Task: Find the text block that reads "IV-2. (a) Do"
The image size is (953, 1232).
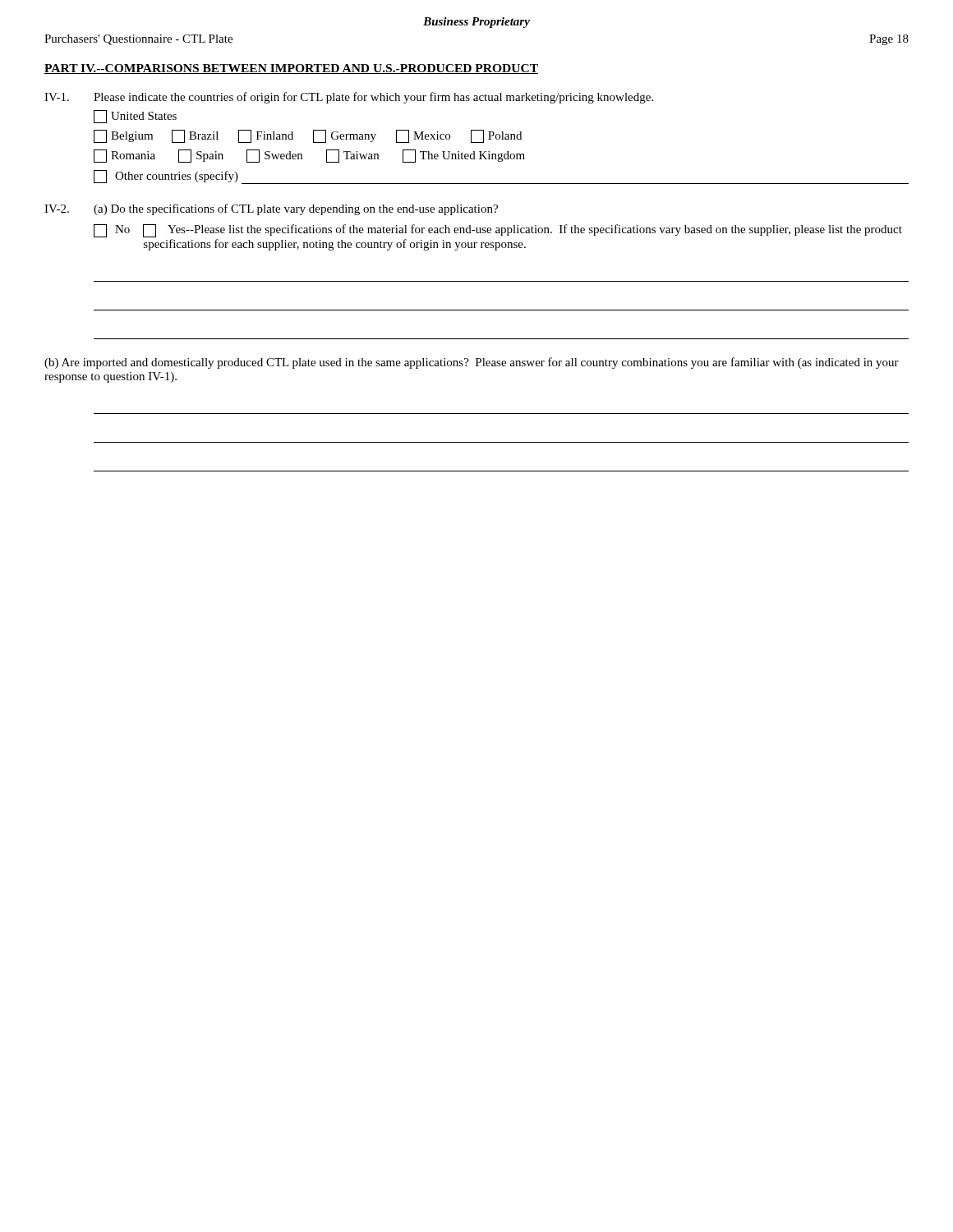Action: click(x=476, y=337)
